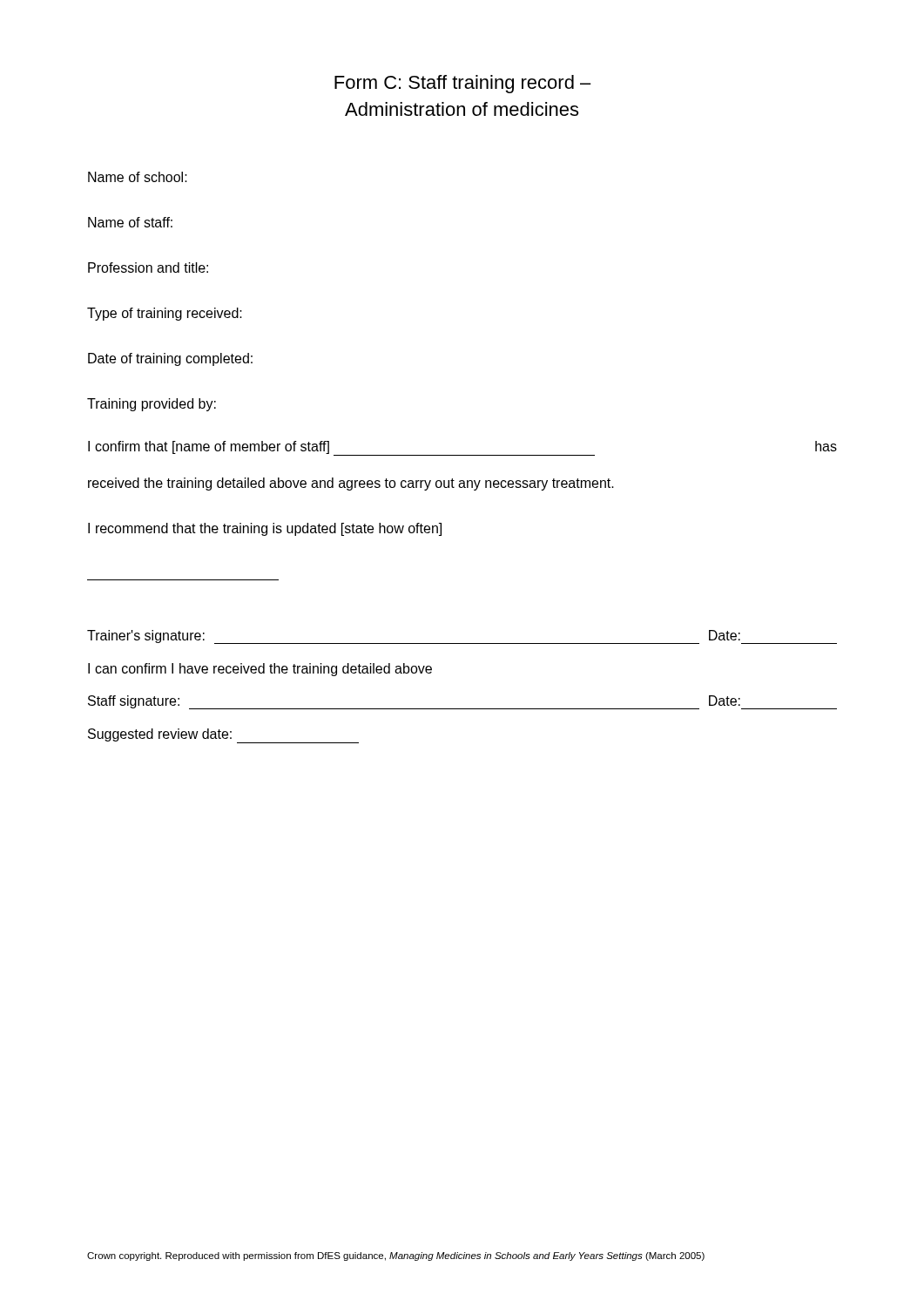Select the text that reads "Profession and title:"
This screenshot has height=1307, width=924.
pos(148,268)
